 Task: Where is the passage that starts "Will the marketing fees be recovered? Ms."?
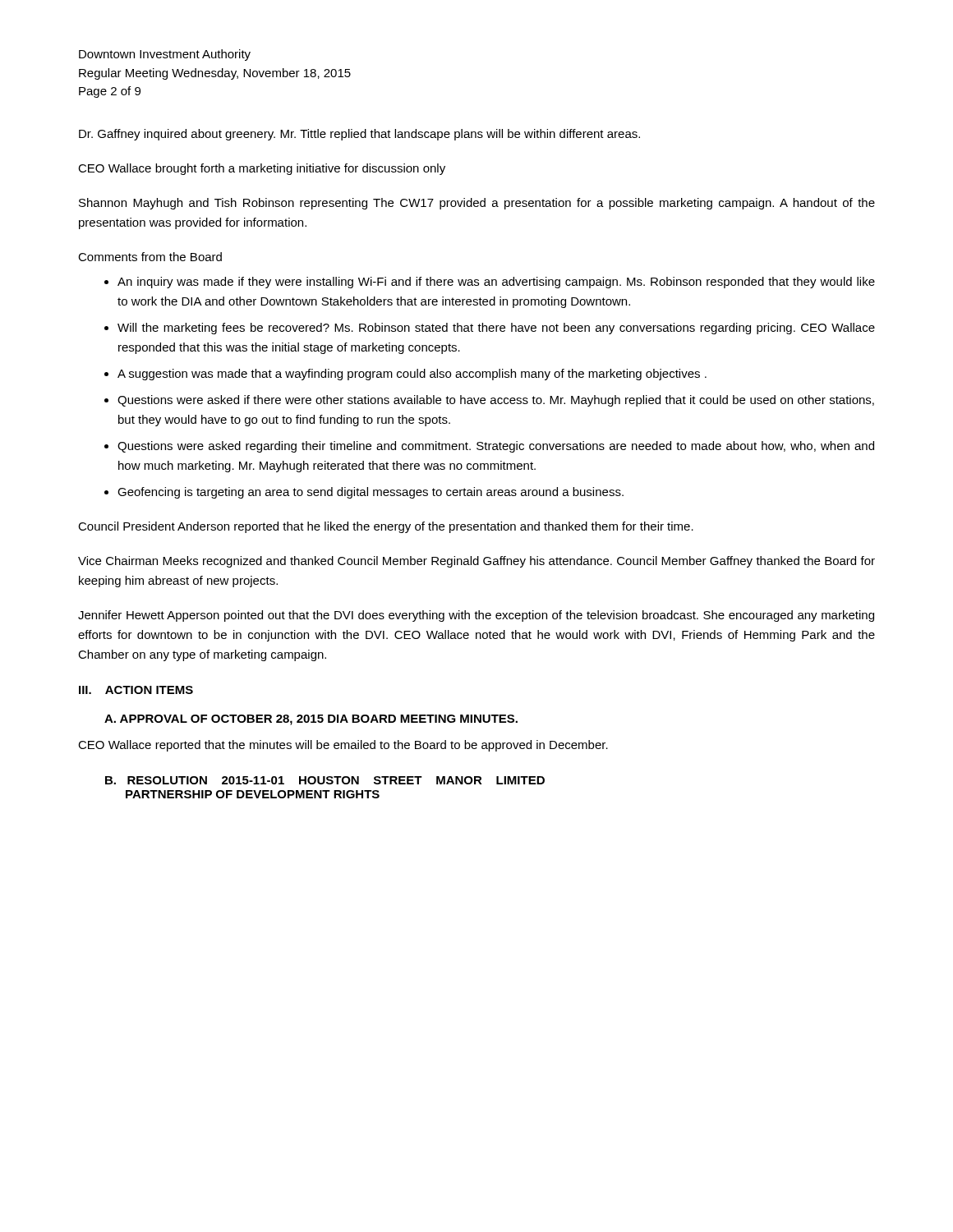tap(496, 337)
